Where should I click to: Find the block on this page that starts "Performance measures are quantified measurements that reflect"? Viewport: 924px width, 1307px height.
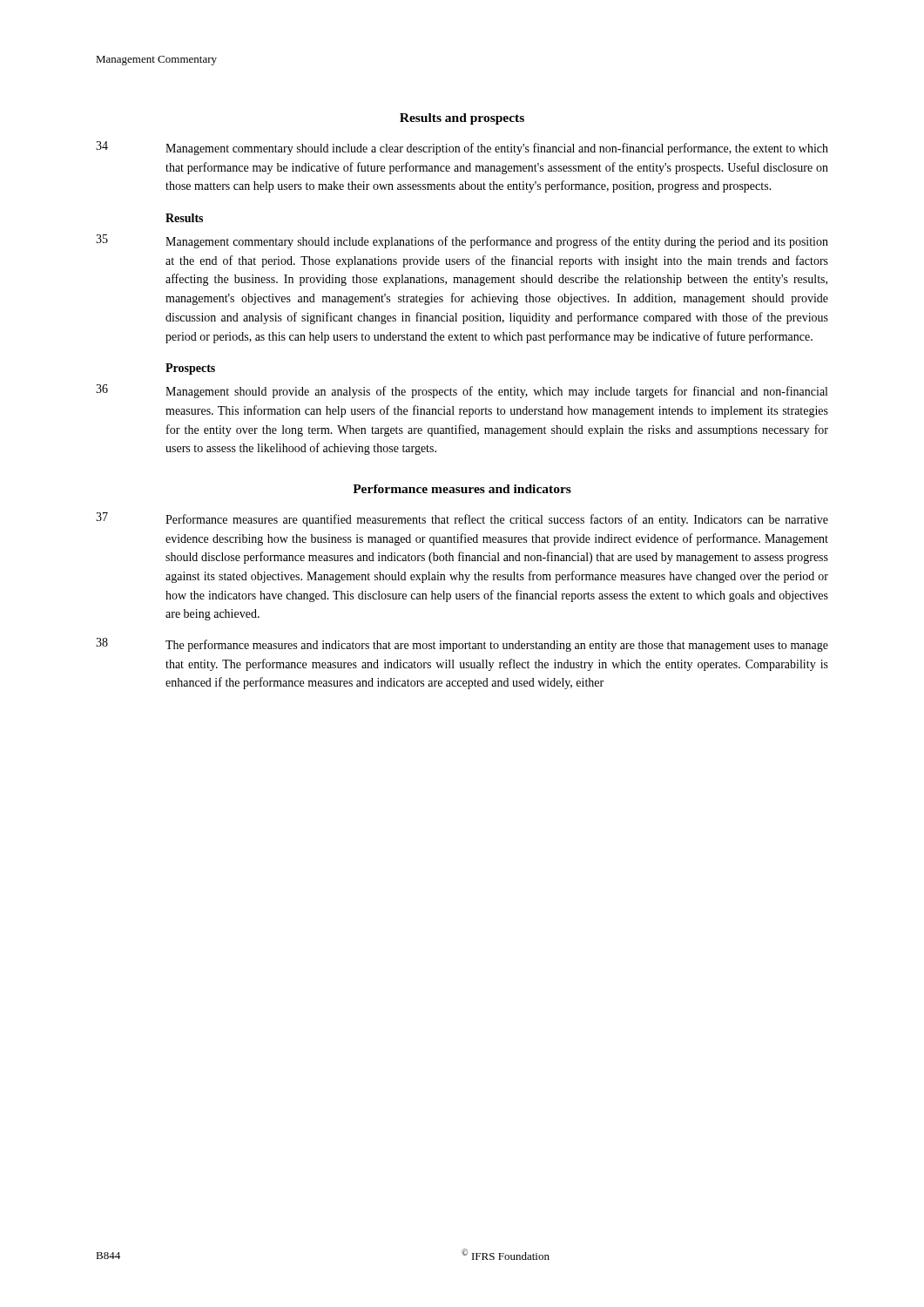pos(497,567)
